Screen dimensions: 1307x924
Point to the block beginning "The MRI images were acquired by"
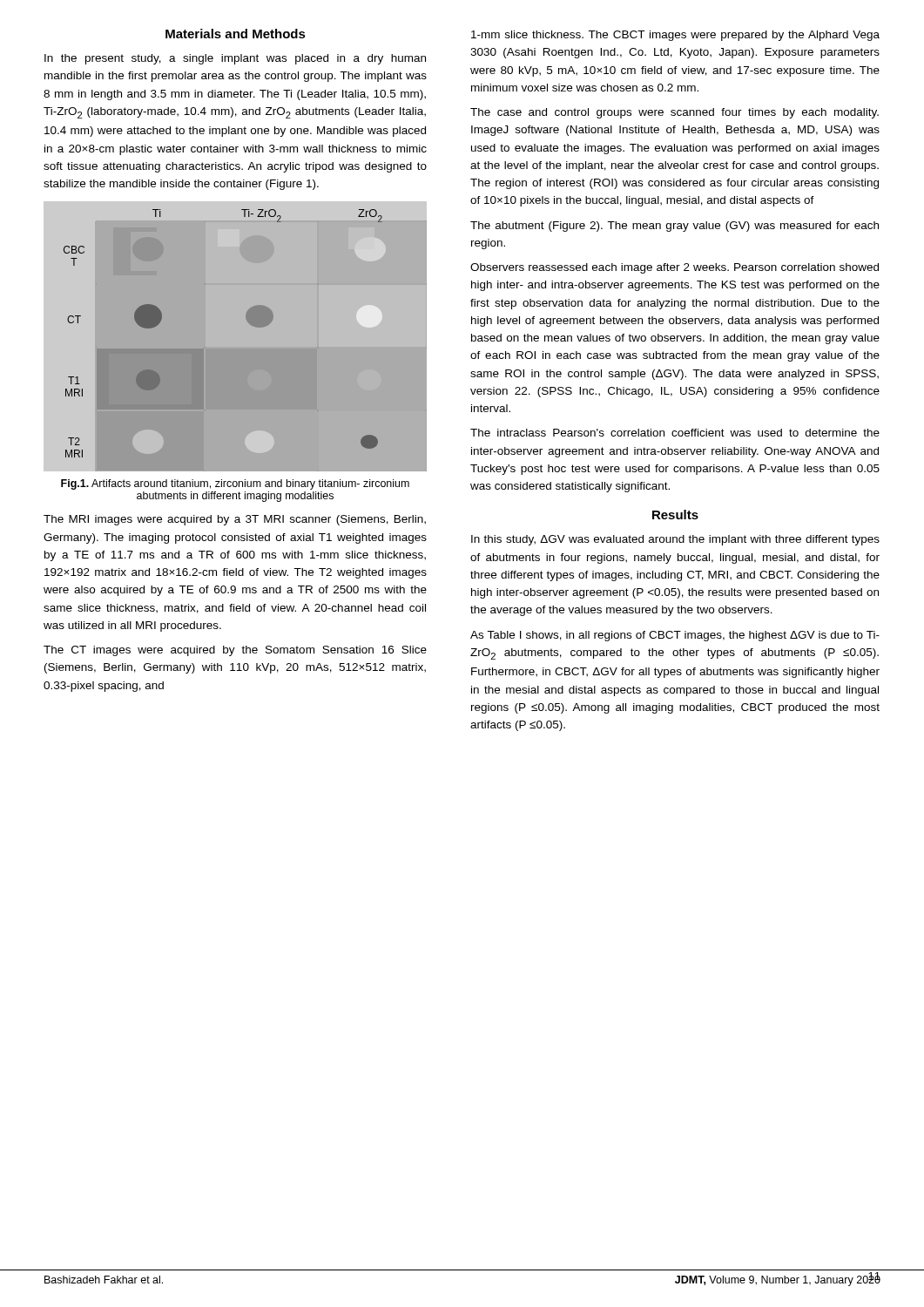tap(235, 572)
